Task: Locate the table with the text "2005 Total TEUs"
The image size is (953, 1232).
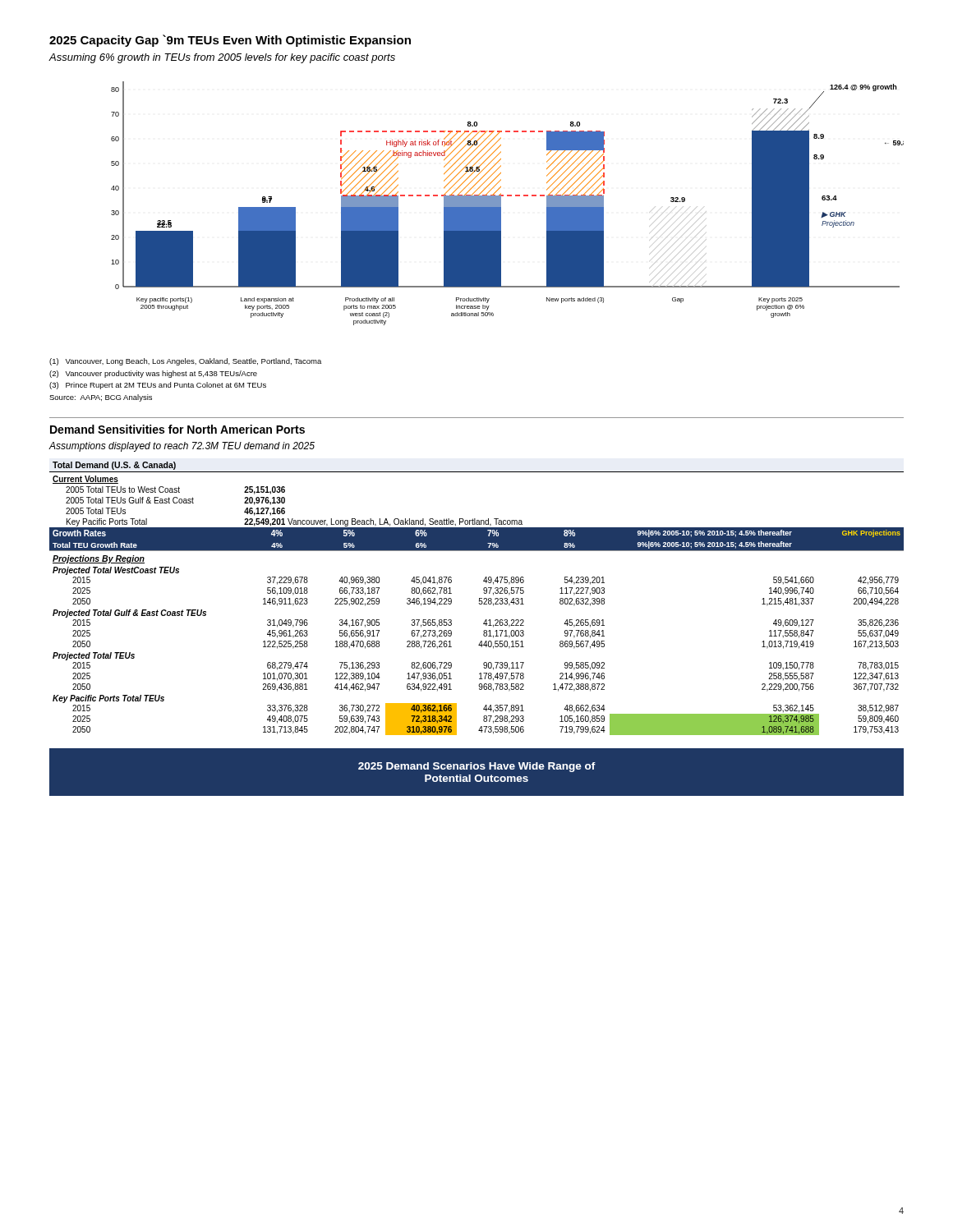Action: point(476,597)
